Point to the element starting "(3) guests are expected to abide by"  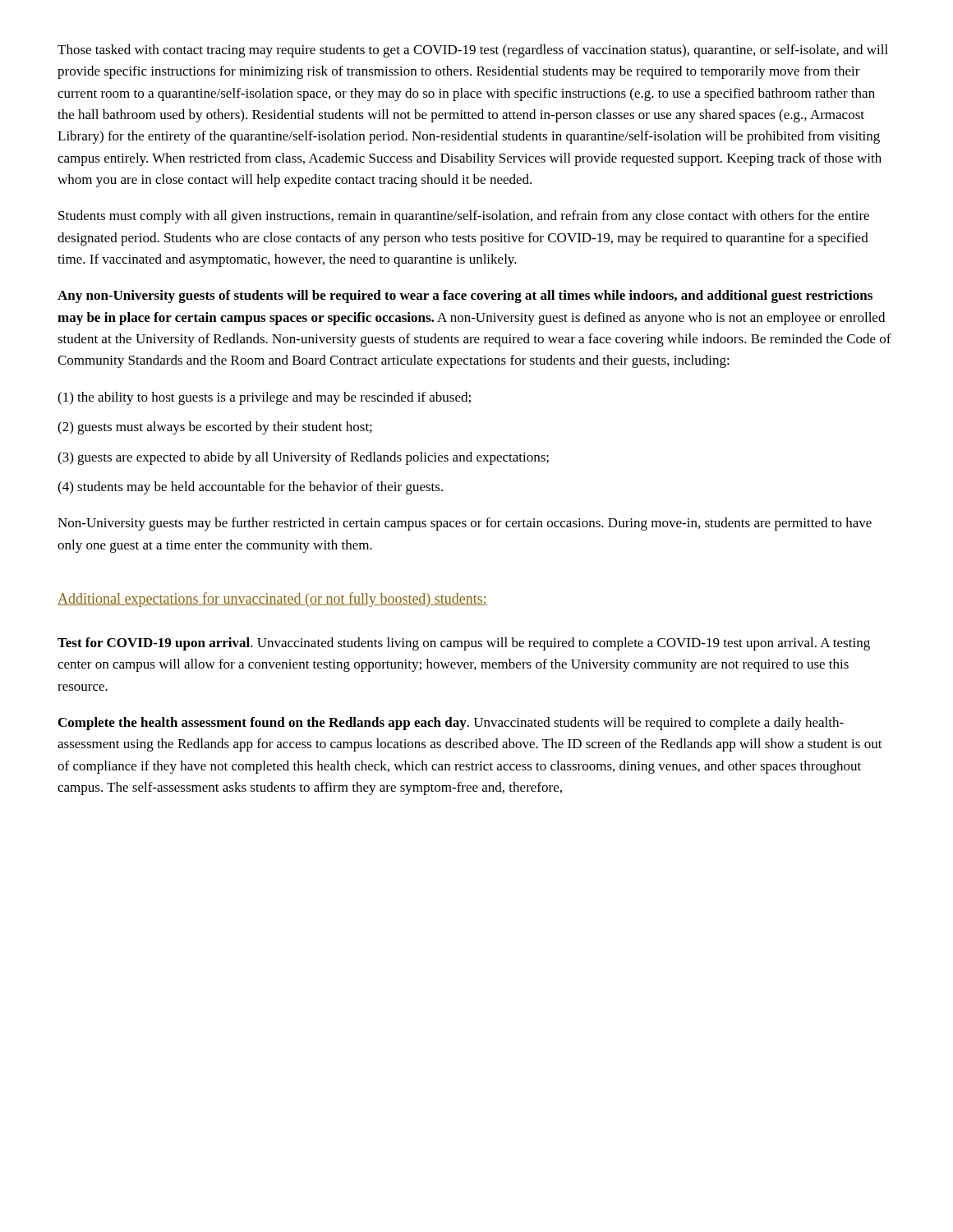pyautogui.click(x=304, y=457)
